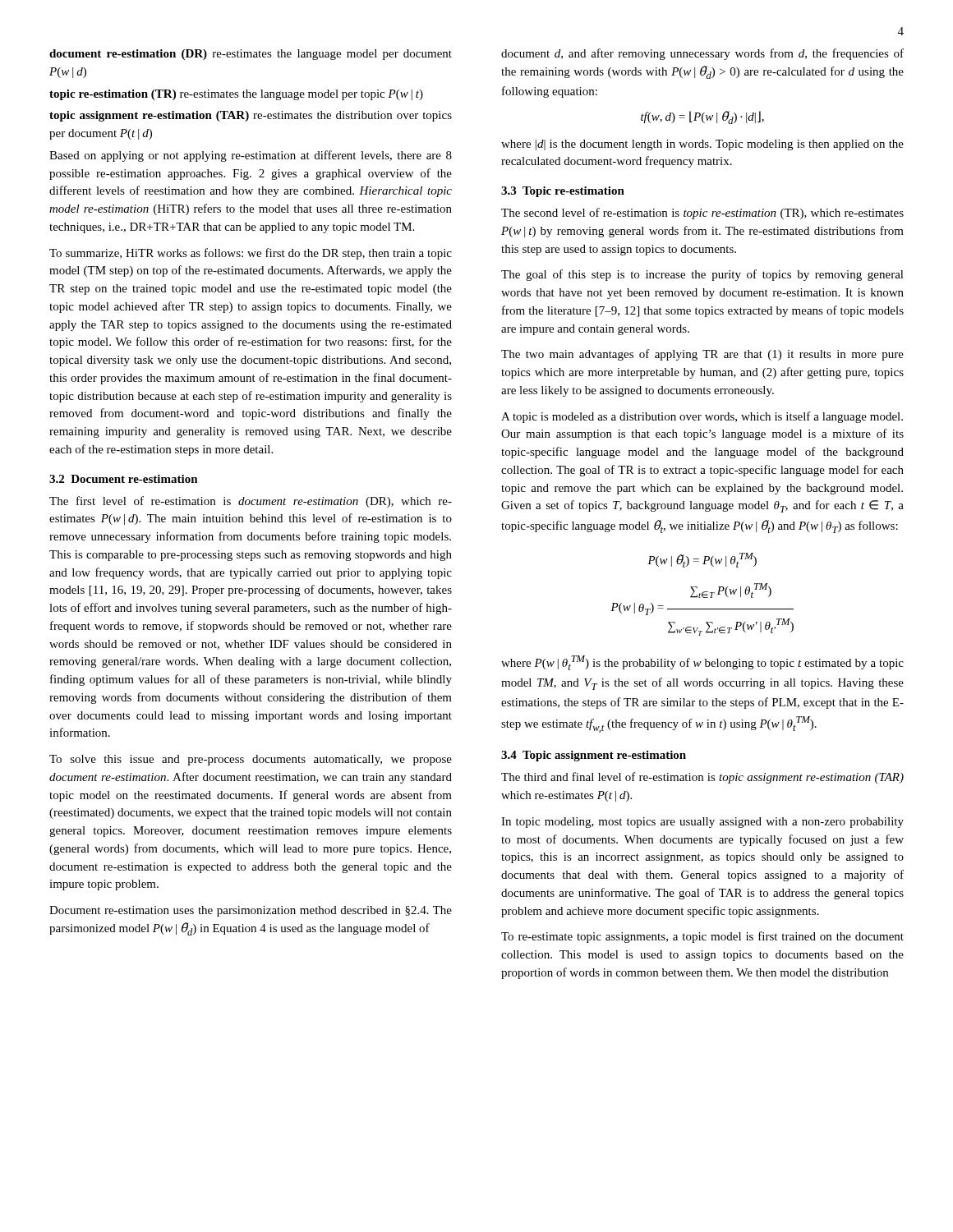Navigate to the text block starting "P(w | θ̃t) = P(w"
953x1232 pixels.
point(702,596)
